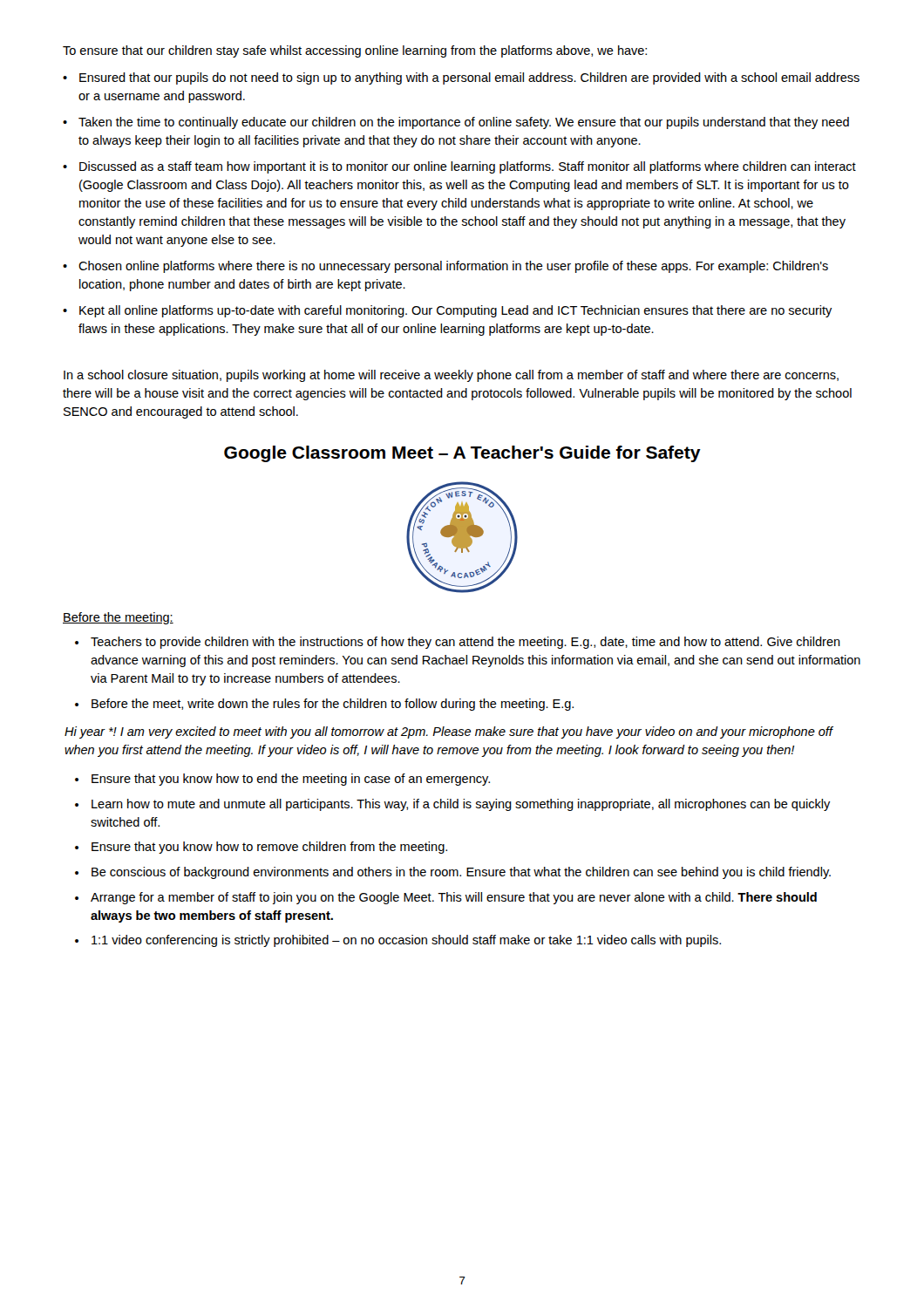Click on the list item that reads "• 1:1 video conferencing is strictly prohibited –"
This screenshot has width=924, height=1308.
pyautogui.click(x=392, y=941)
